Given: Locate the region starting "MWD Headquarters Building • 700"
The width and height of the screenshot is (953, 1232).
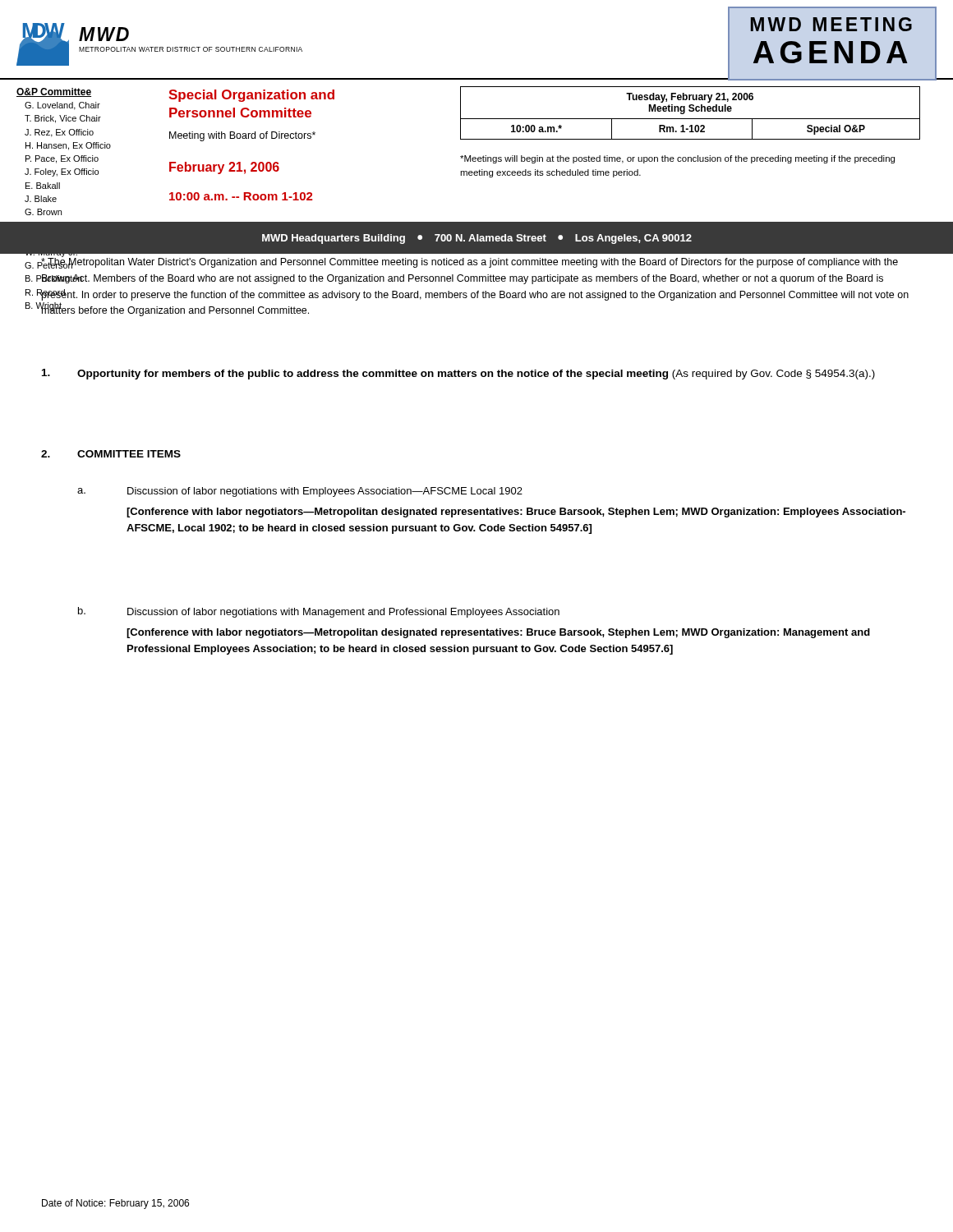Looking at the screenshot, I should [476, 238].
